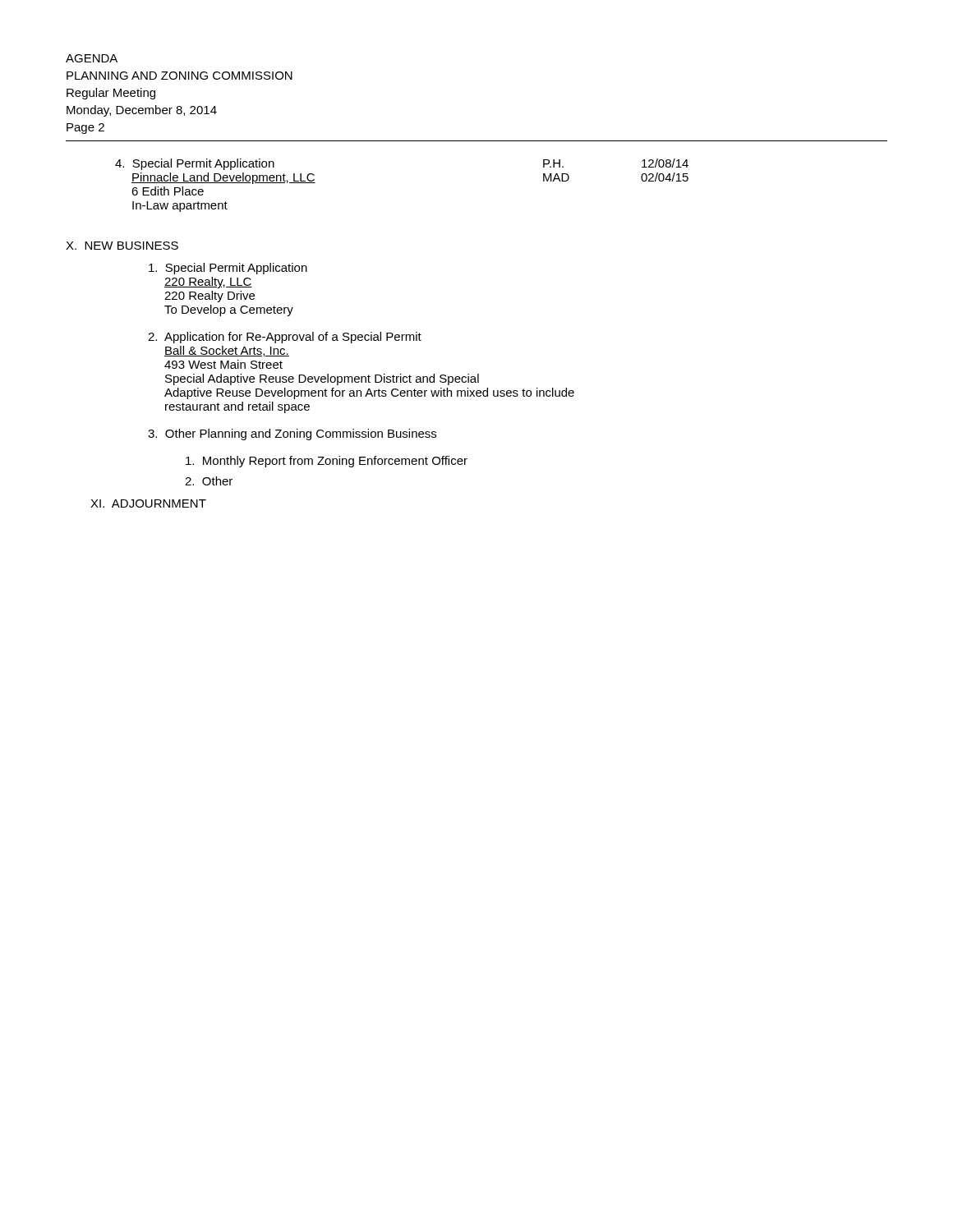Viewport: 953px width, 1232px height.
Task: Navigate to the text block starting "3. Other Planning and Zoning Commission Business"
Action: coord(292,434)
